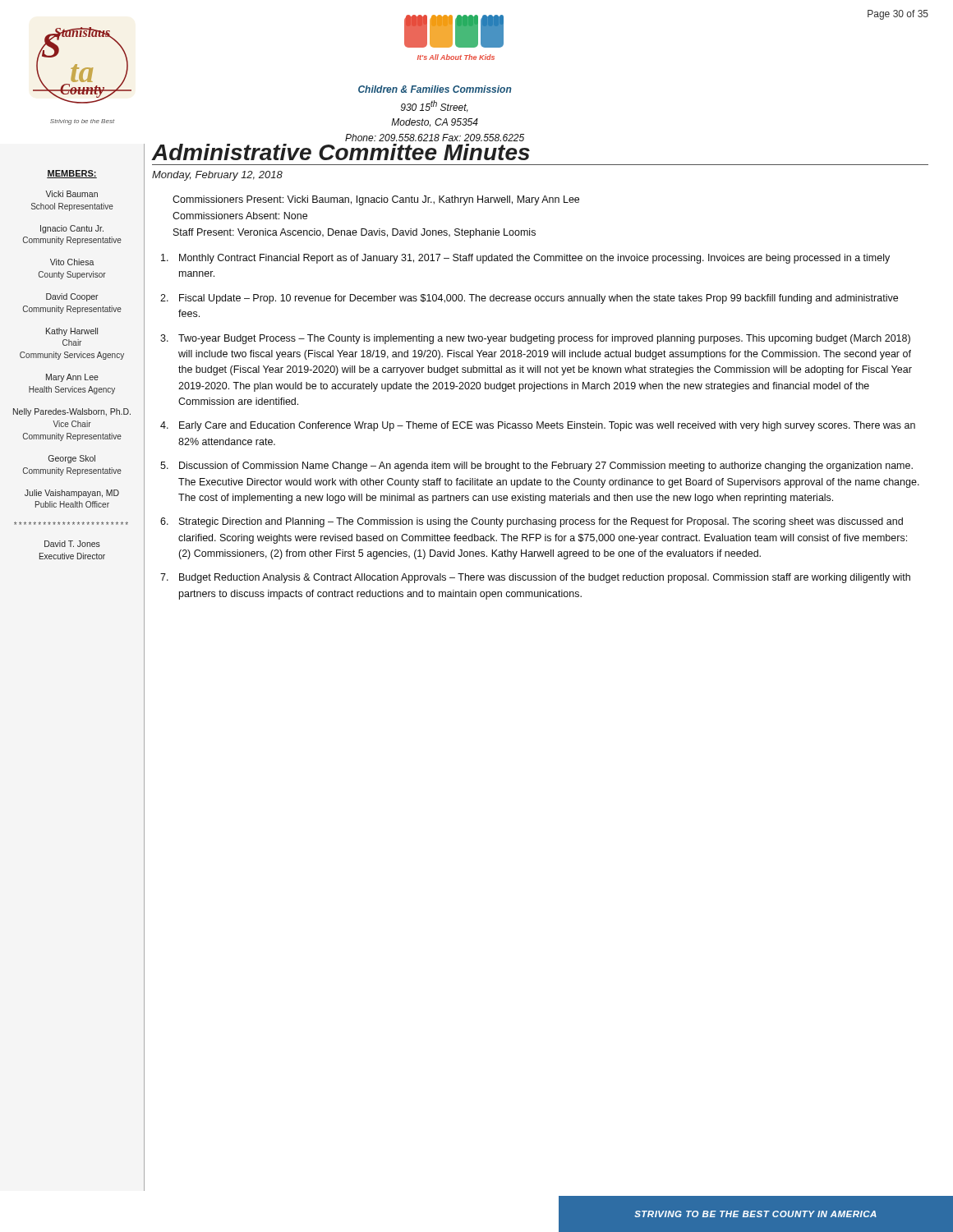Click the passage that begins "4. Early Care"

click(x=540, y=434)
